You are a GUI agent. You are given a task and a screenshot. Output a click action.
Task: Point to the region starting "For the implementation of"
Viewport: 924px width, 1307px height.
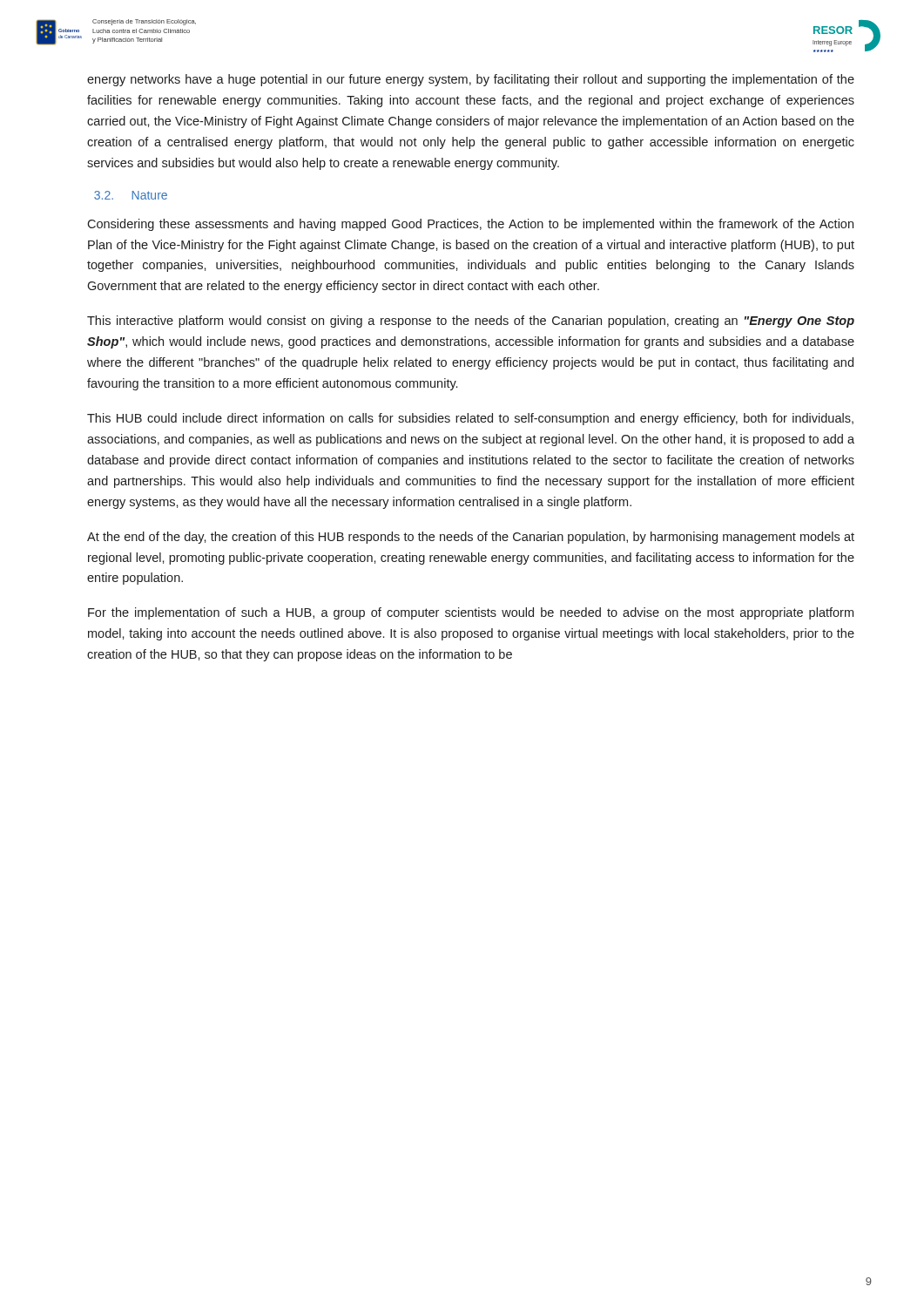pyautogui.click(x=471, y=634)
